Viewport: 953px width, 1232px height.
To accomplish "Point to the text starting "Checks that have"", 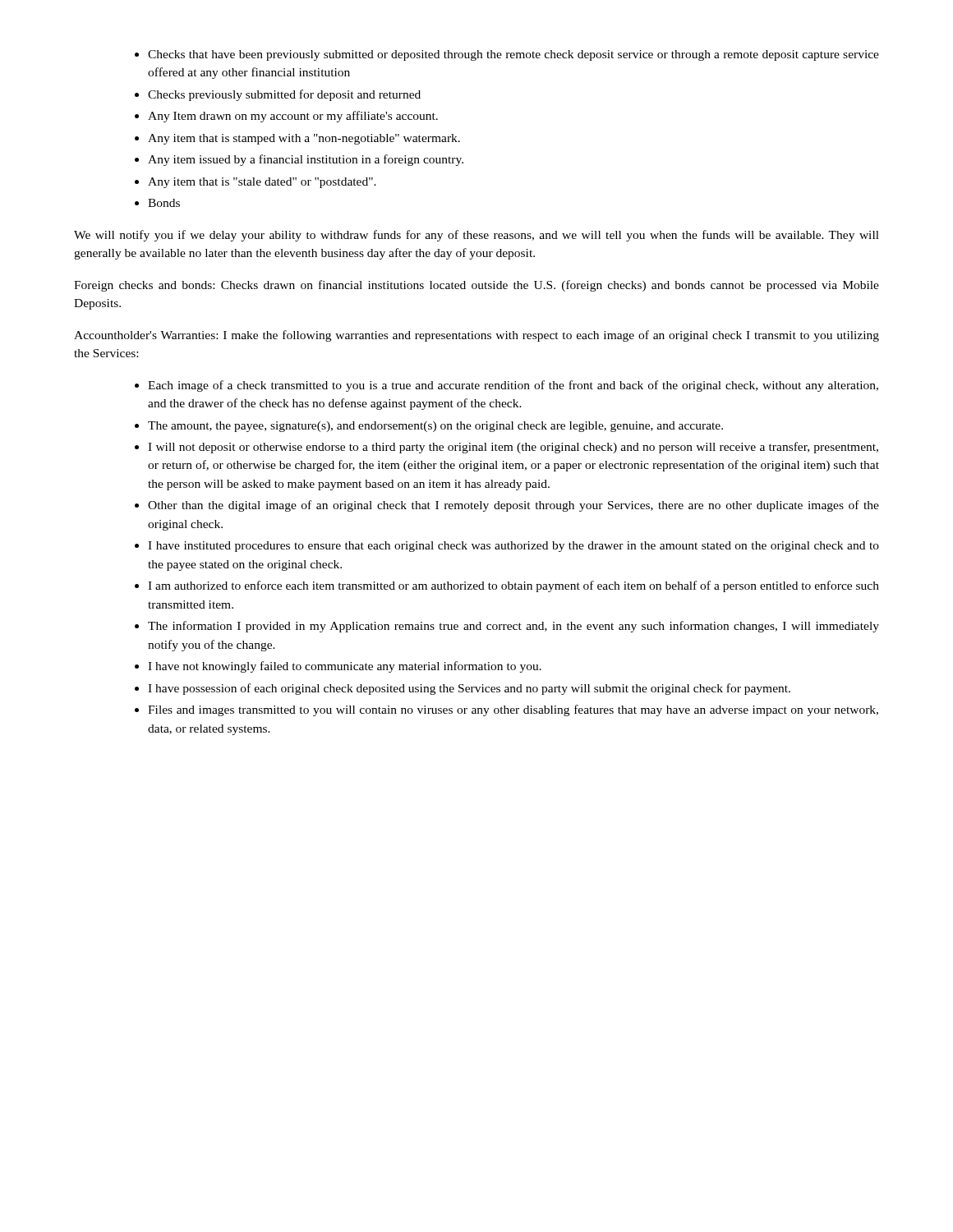I will [x=513, y=63].
